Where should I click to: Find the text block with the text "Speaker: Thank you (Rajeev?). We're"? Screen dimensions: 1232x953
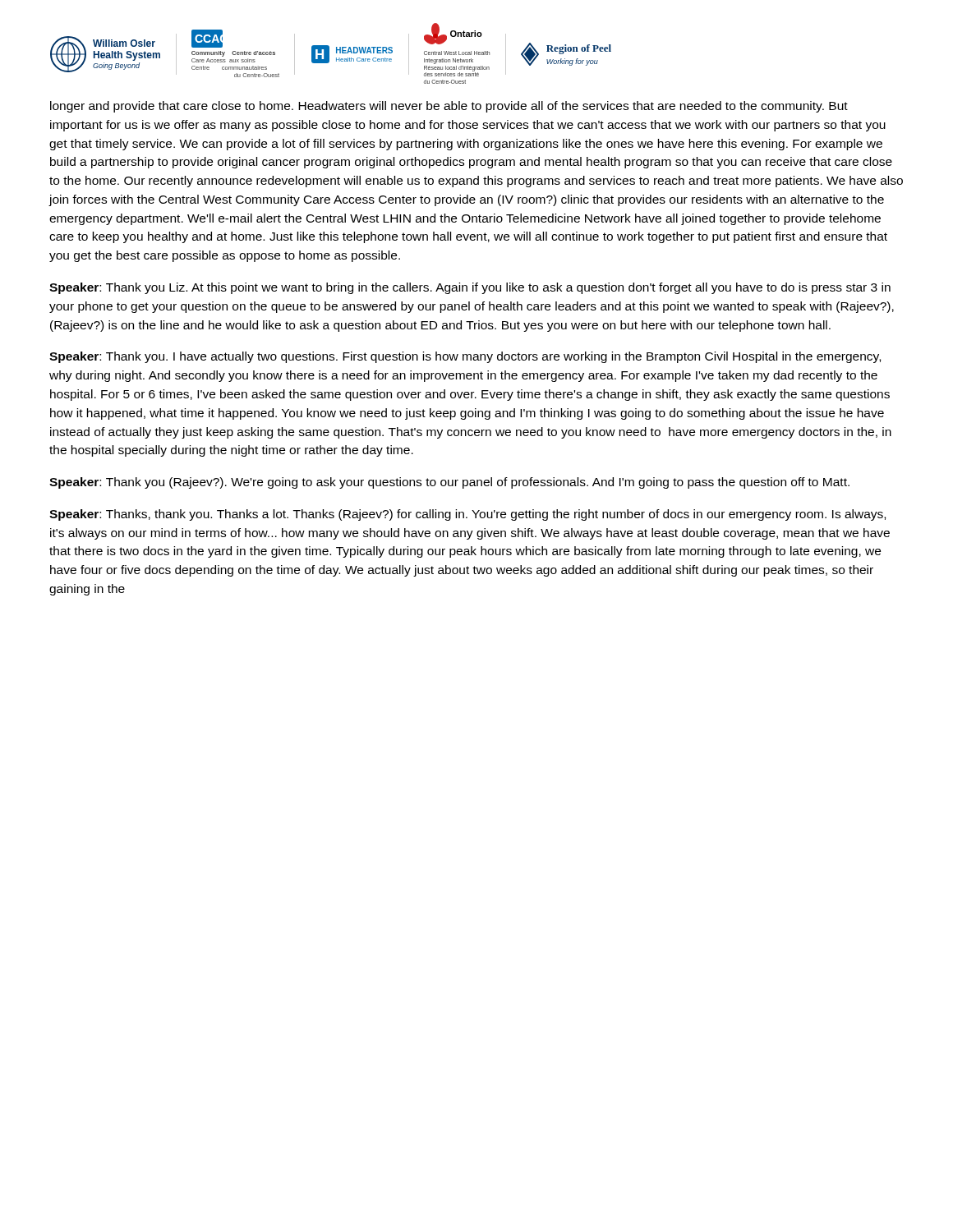click(x=450, y=482)
